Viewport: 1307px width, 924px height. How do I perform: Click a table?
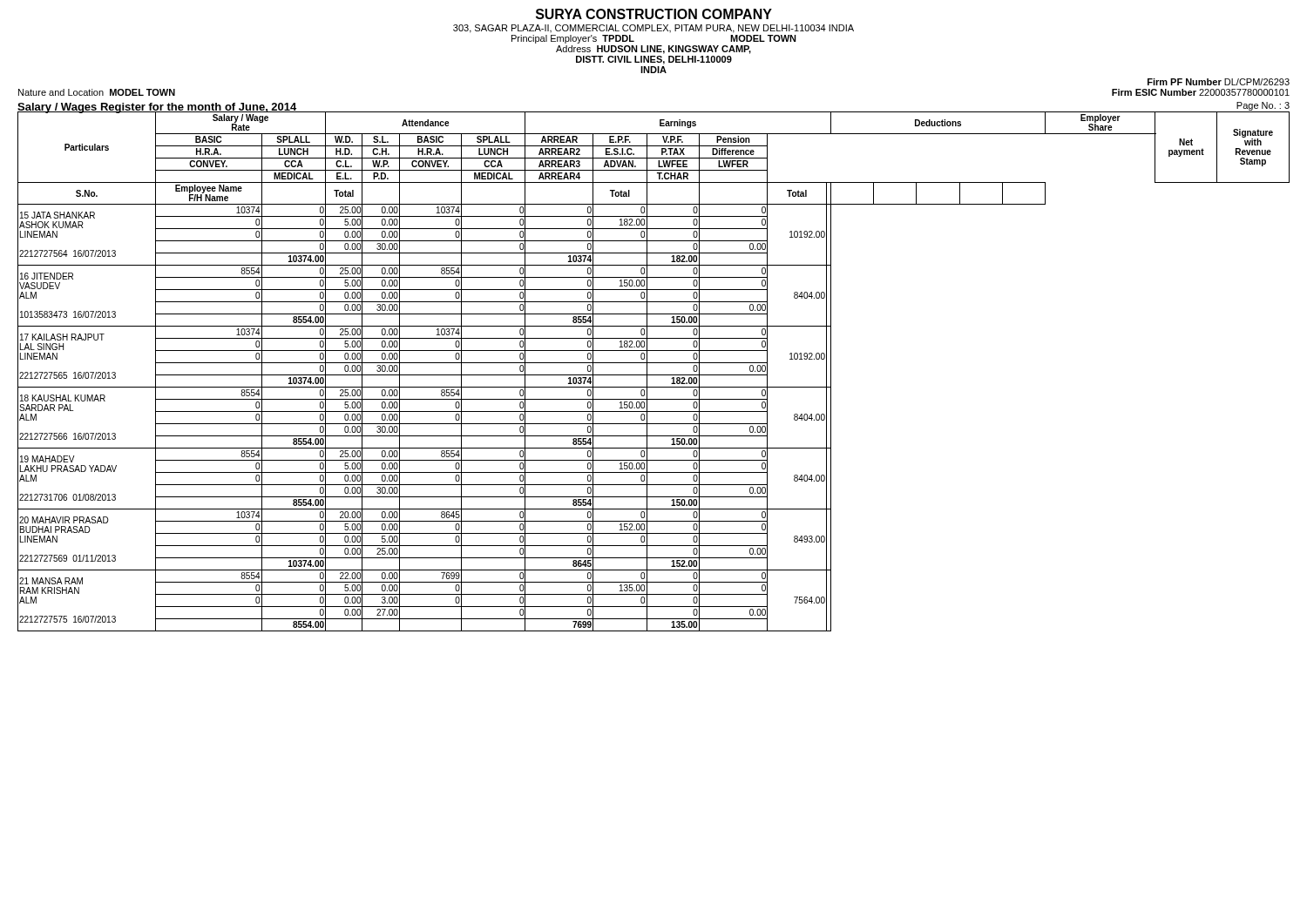pos(654,371)
